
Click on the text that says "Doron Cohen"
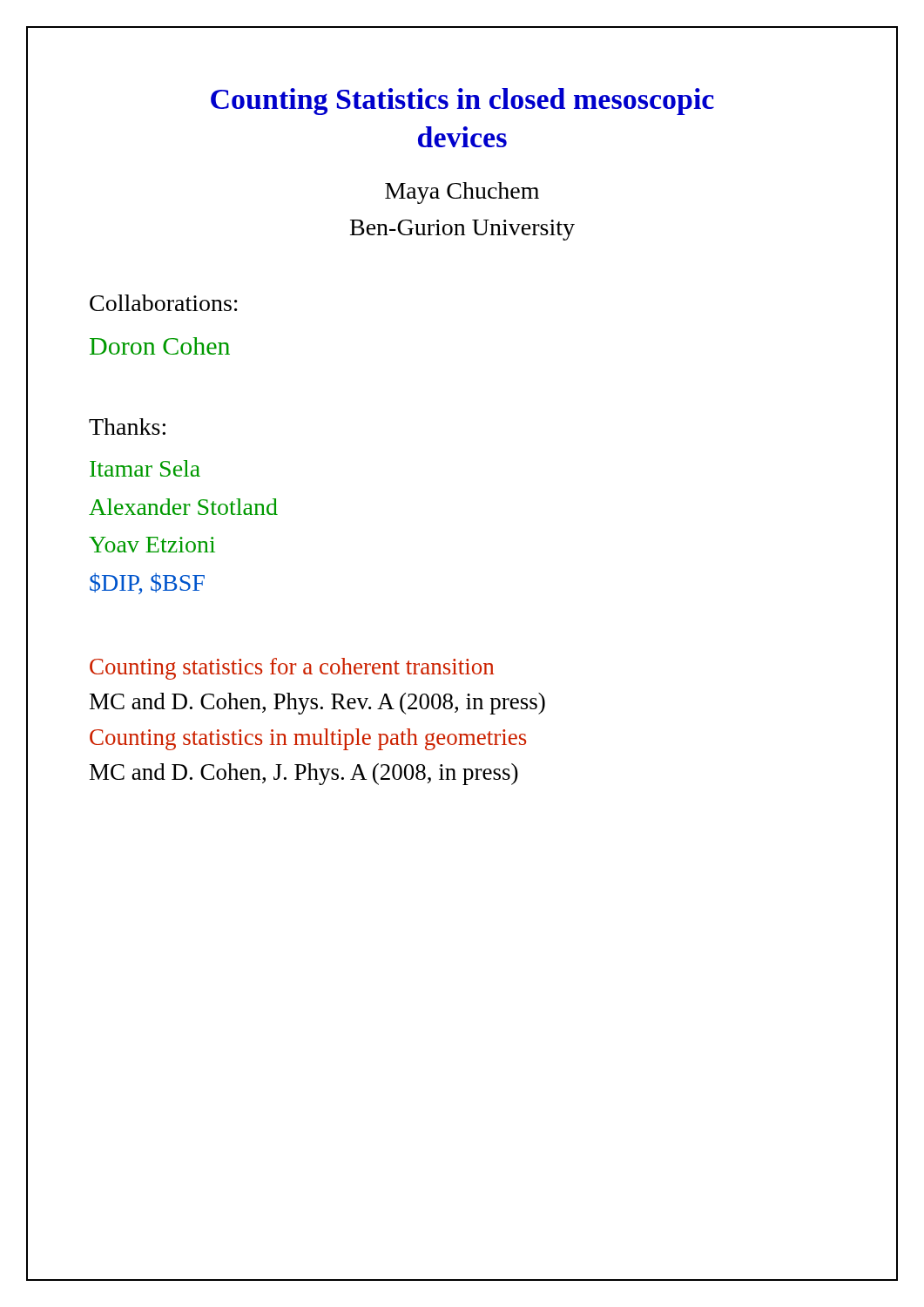(x=160, y=346)
